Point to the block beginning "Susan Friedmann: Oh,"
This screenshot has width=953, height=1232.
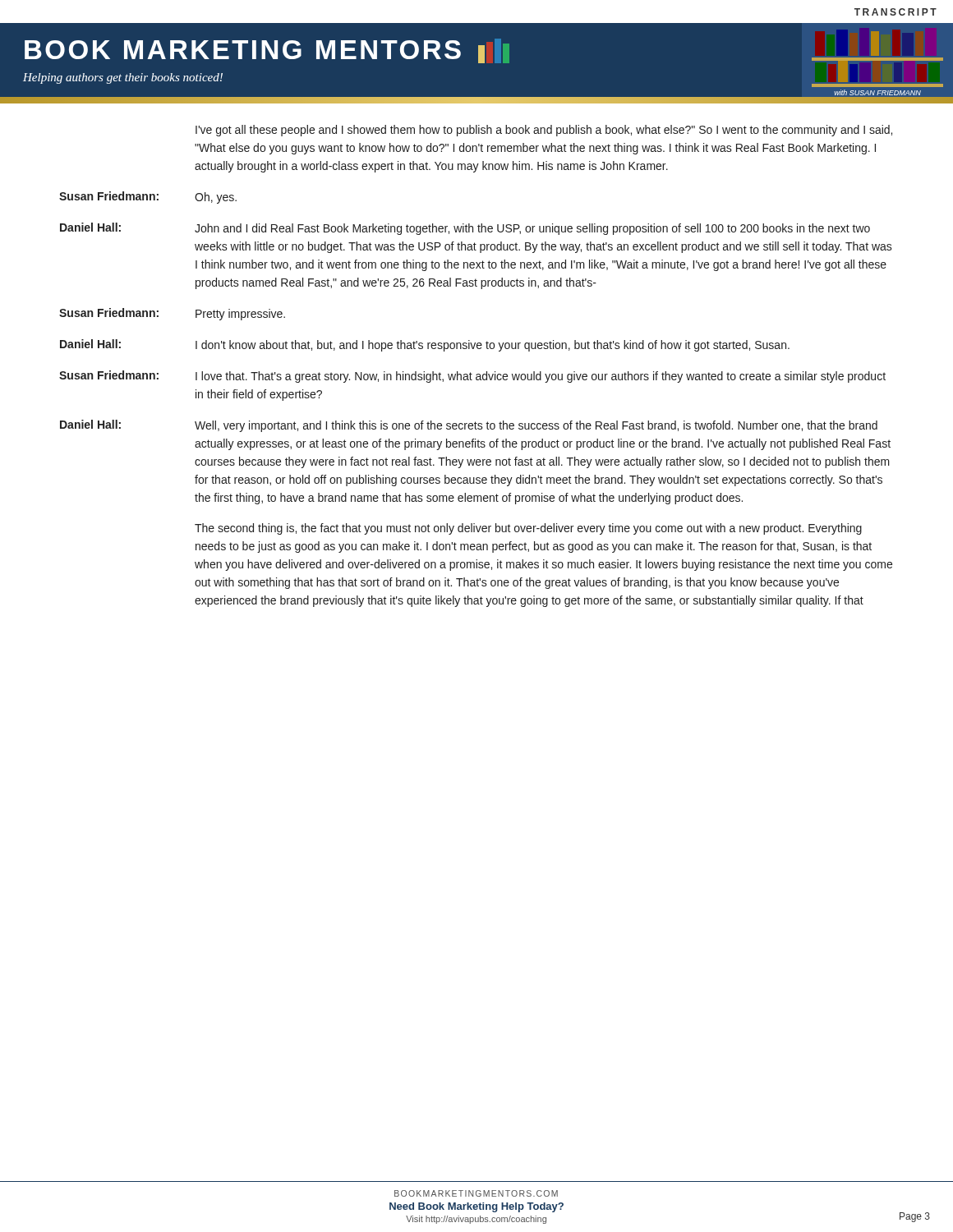click(x=148, y=198)
